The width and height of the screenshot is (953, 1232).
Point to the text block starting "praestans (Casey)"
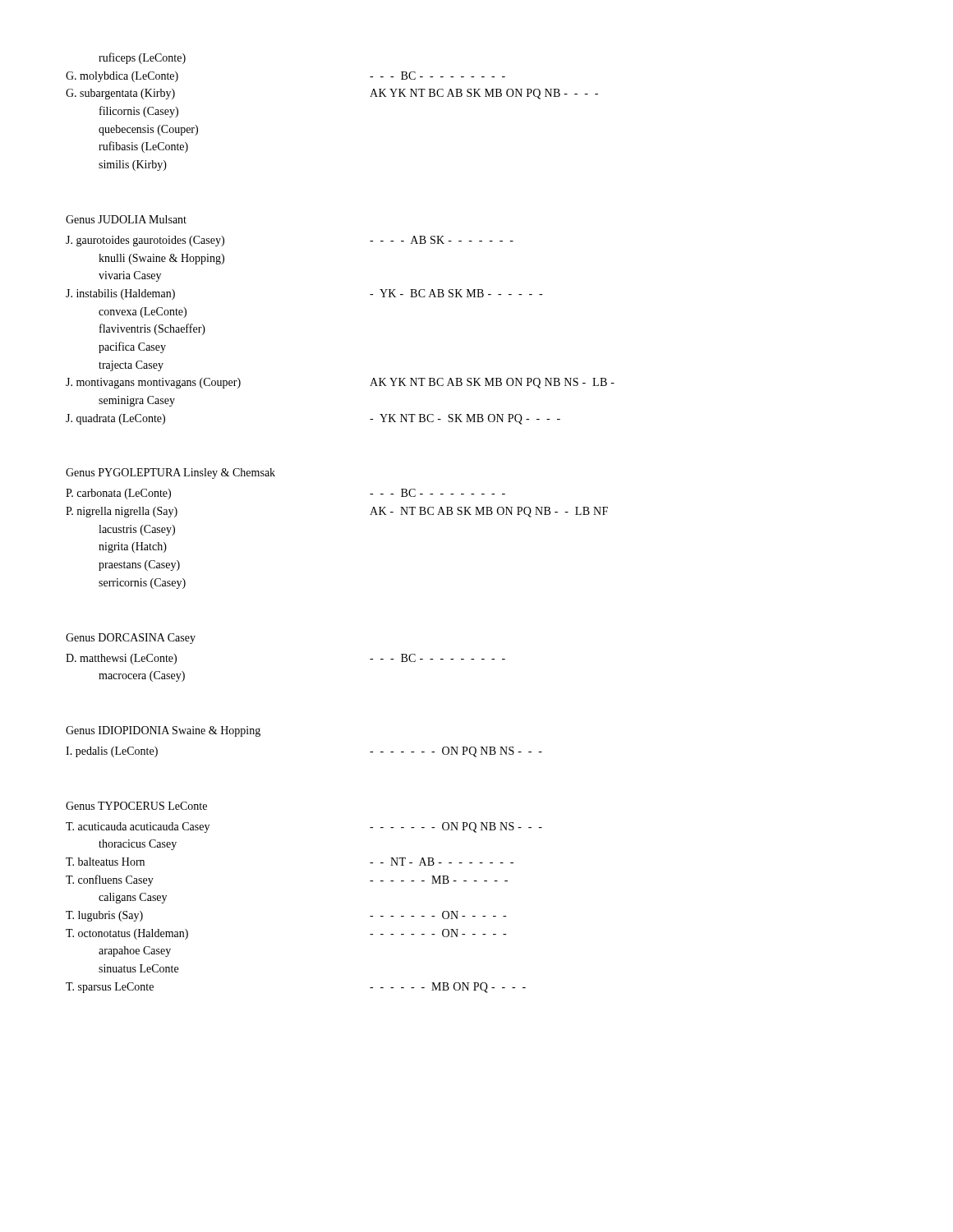[x=139, y=565]
